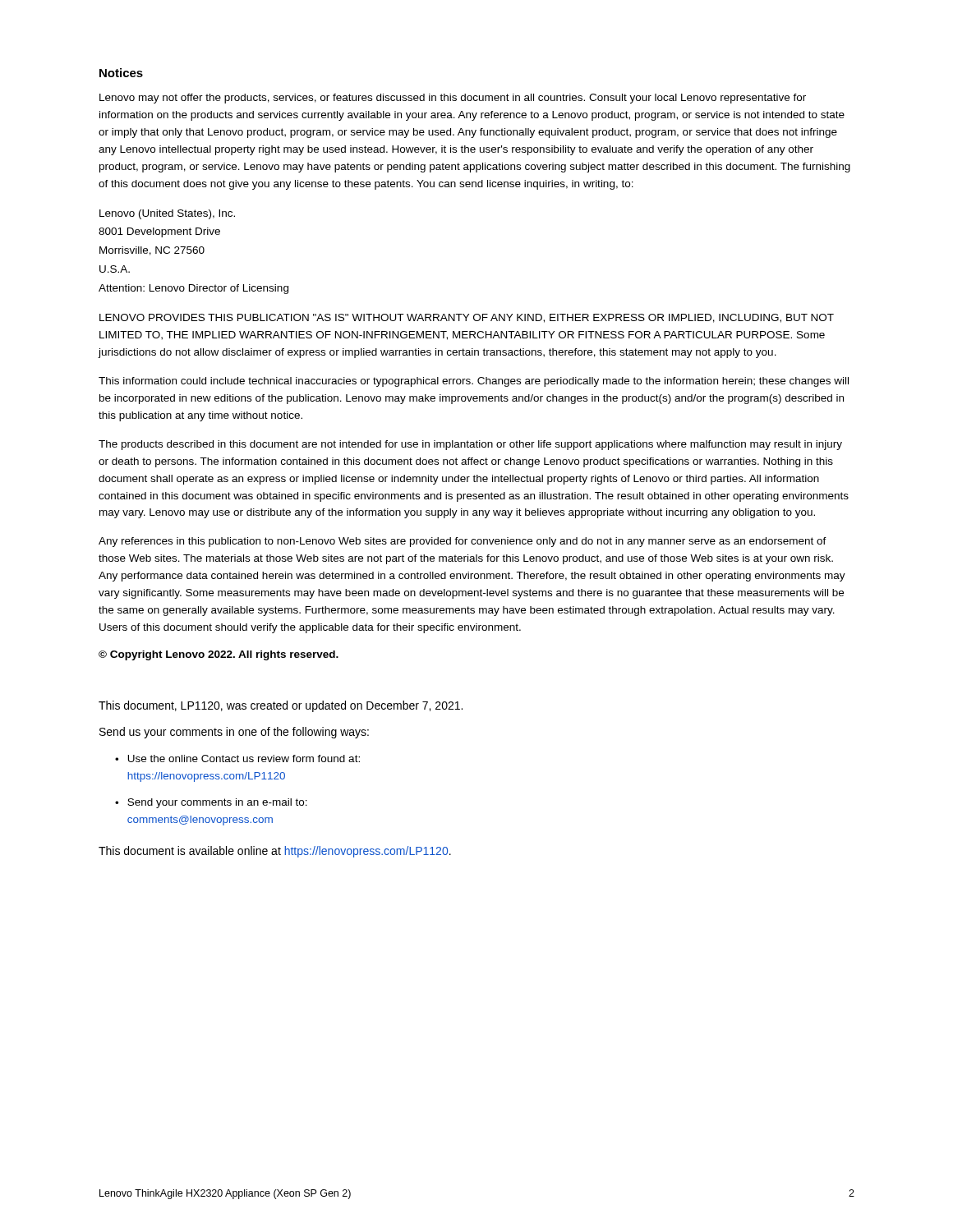Select the text block with the text "© Copyright Lenovo"

219,654
